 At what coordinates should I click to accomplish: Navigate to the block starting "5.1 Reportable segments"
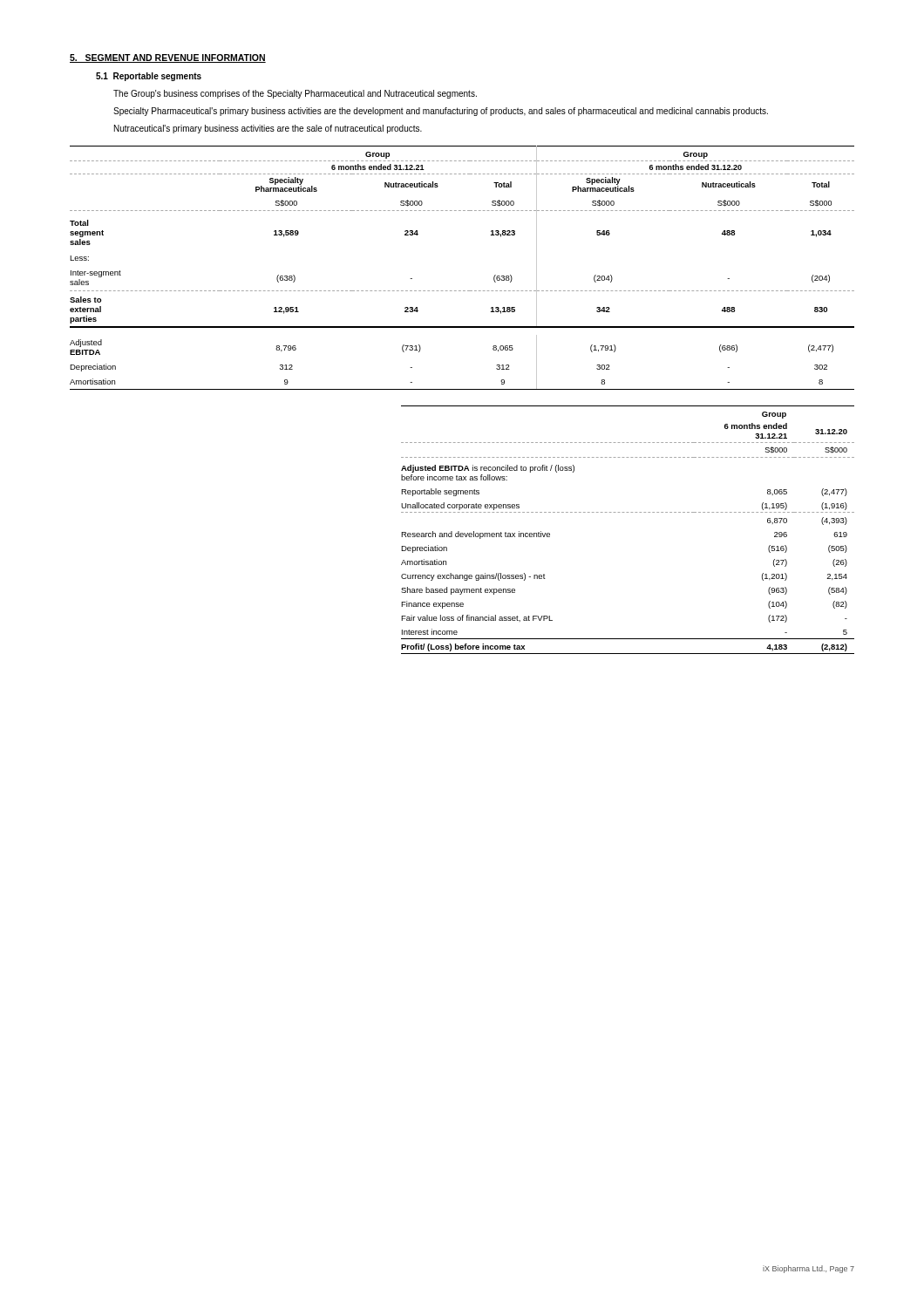(149, 76)
